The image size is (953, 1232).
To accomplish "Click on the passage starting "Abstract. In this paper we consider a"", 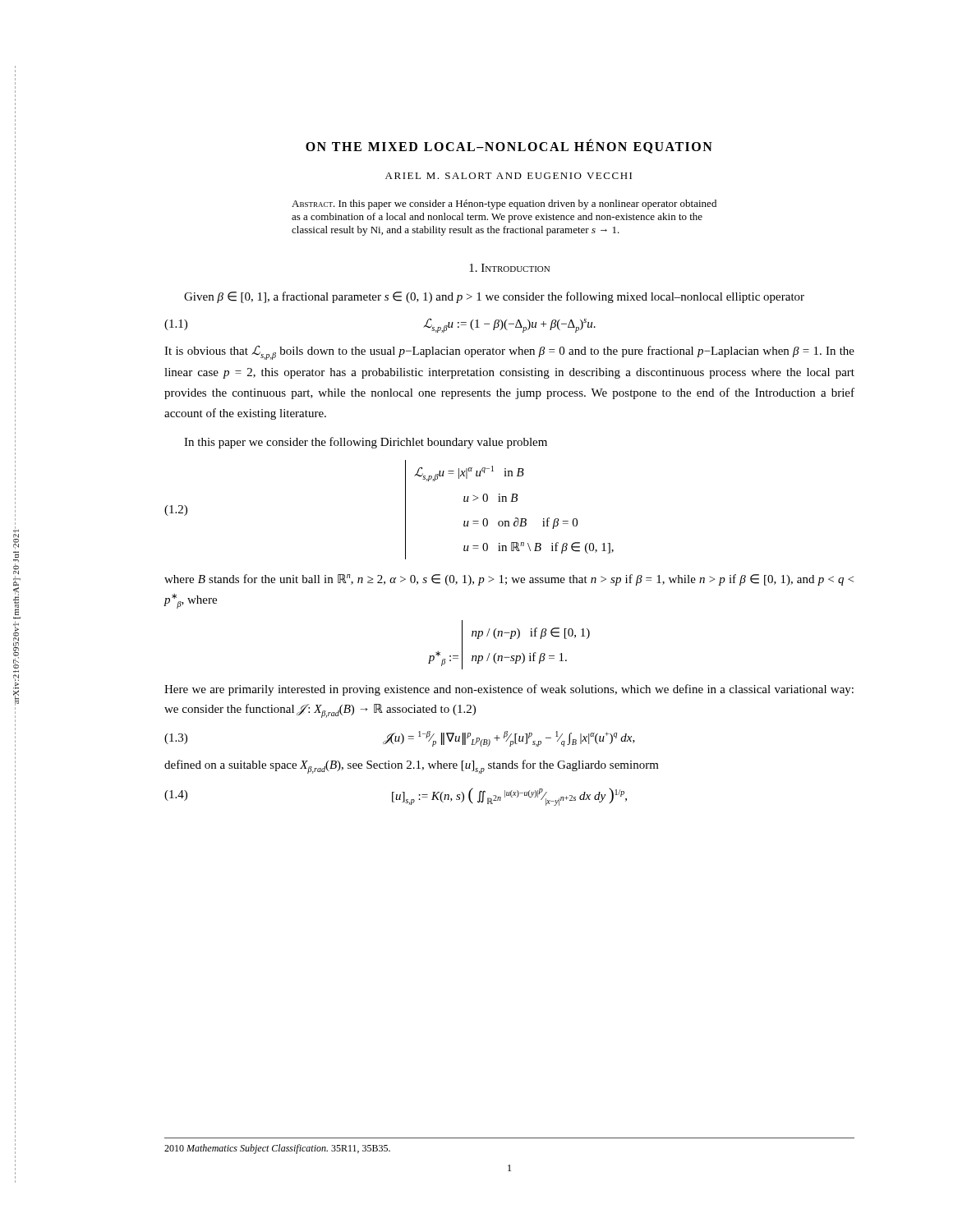I will click(x=504, y=216).
